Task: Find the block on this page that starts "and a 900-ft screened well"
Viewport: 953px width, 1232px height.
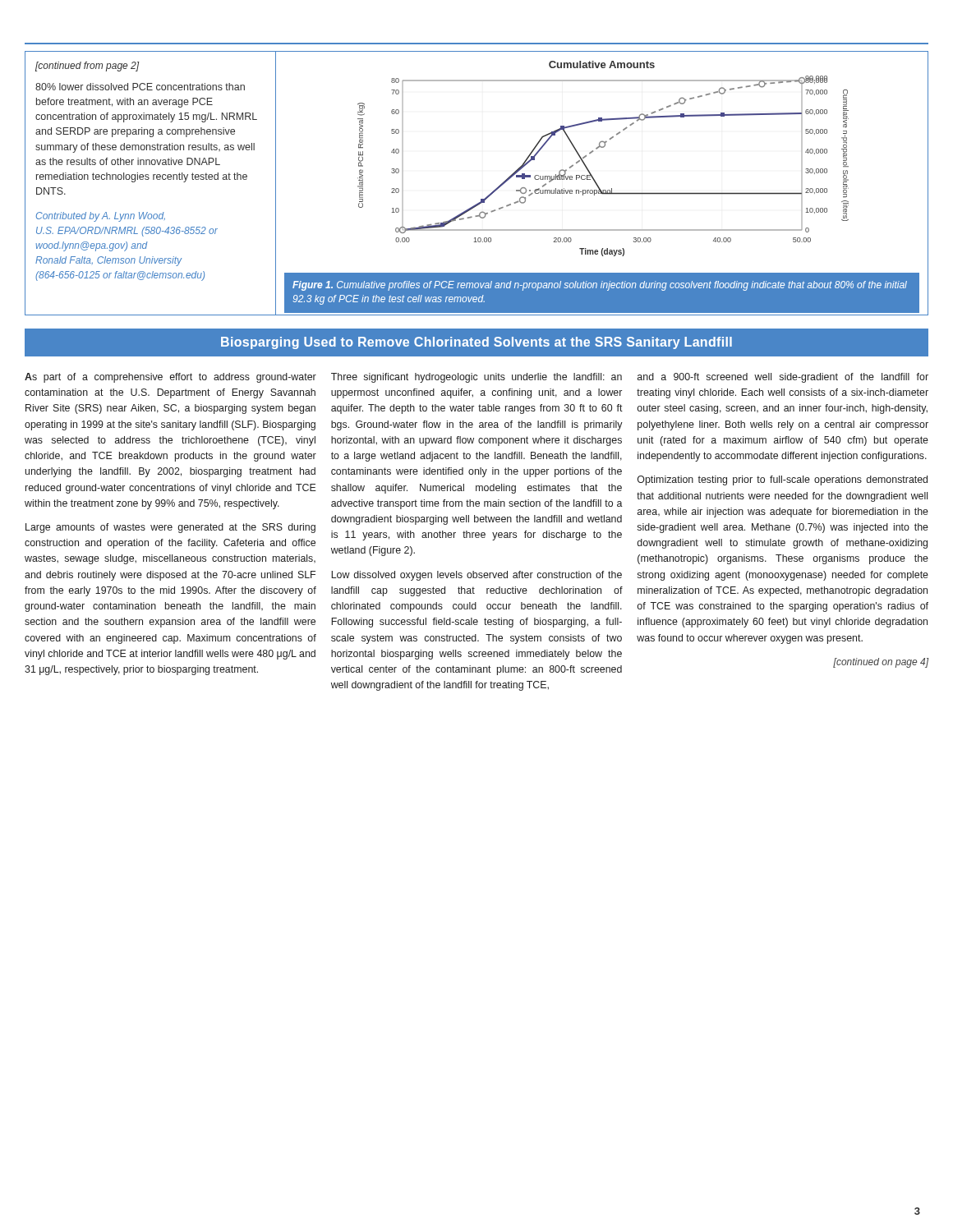Action: coord(783,520)
